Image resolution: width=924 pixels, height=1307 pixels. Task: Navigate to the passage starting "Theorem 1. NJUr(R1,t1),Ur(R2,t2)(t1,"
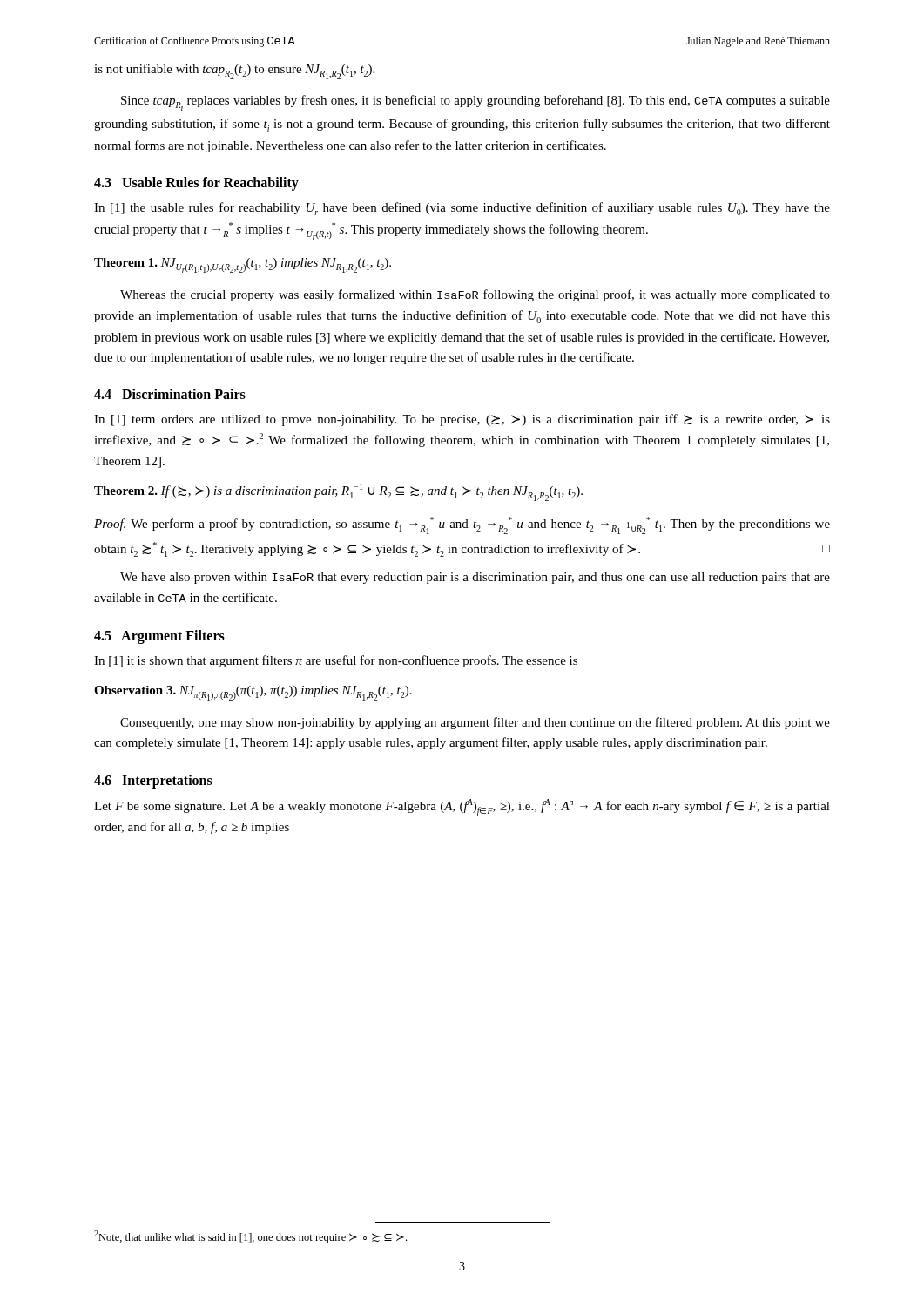point(243,265)
